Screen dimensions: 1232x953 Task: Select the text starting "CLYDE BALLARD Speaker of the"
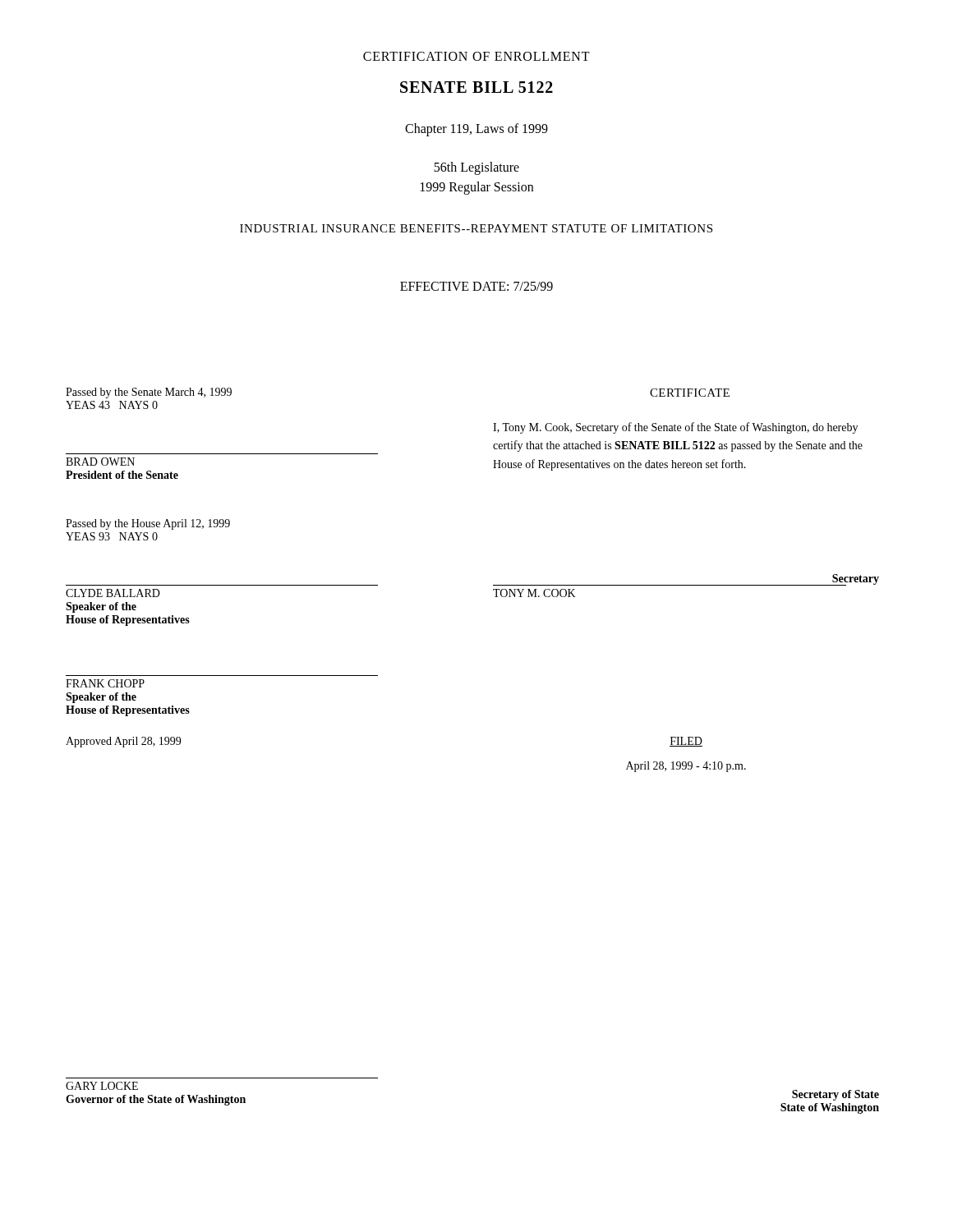222,596
